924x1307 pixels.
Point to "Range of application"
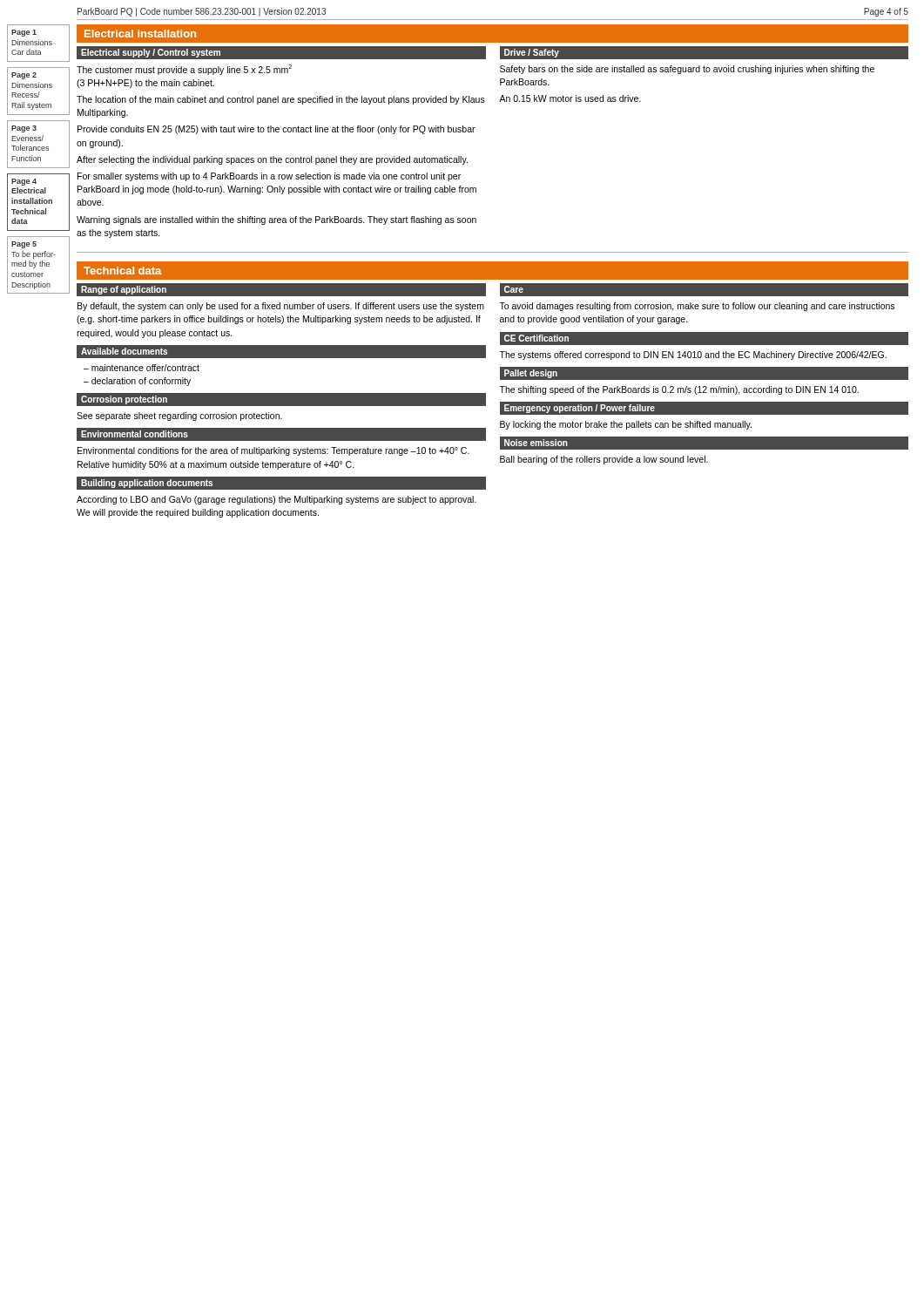click(x=124, y=290)
